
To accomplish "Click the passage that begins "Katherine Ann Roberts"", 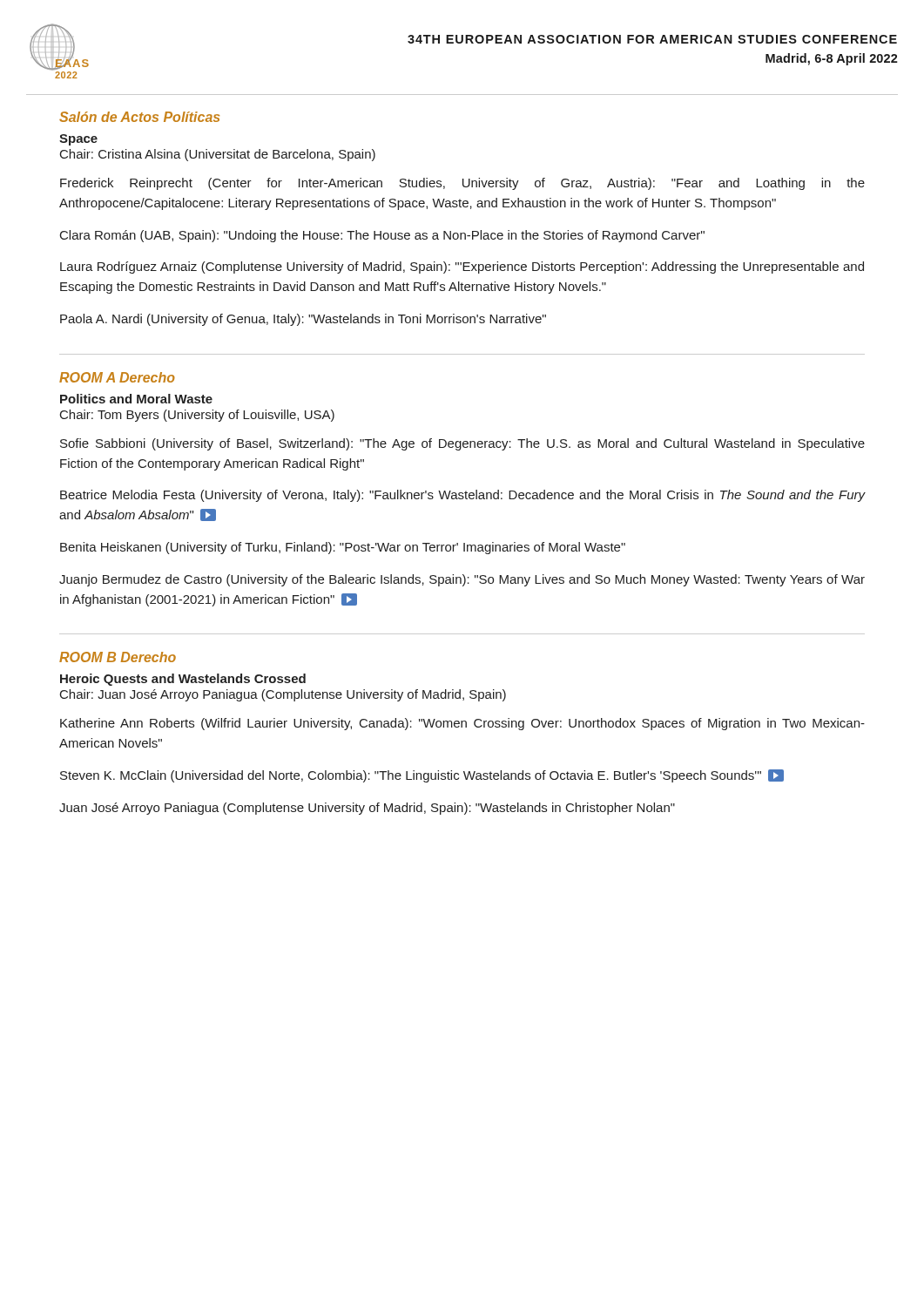I will pos(462,733).
